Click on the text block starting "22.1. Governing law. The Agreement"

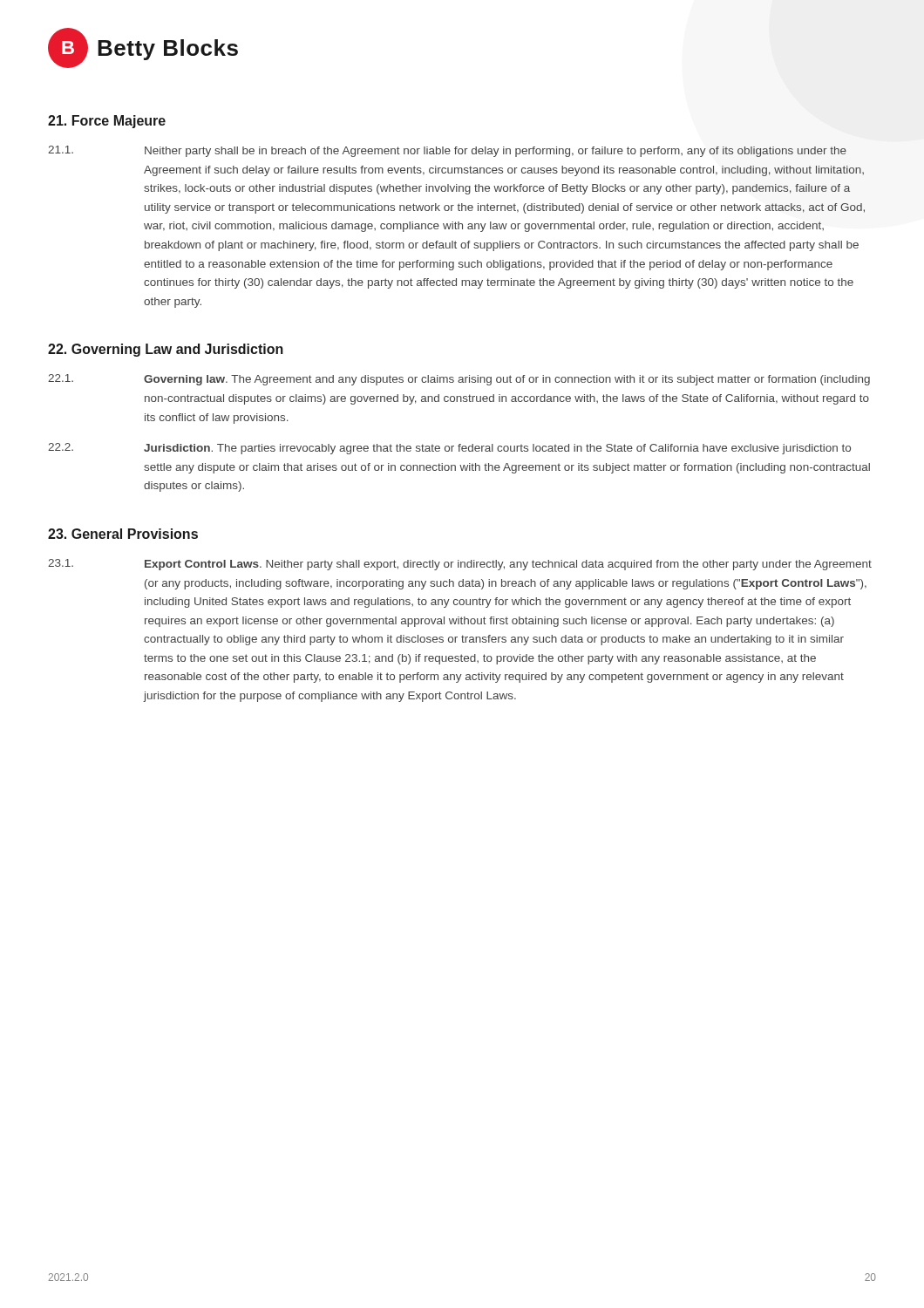click(x=462, y=398)
